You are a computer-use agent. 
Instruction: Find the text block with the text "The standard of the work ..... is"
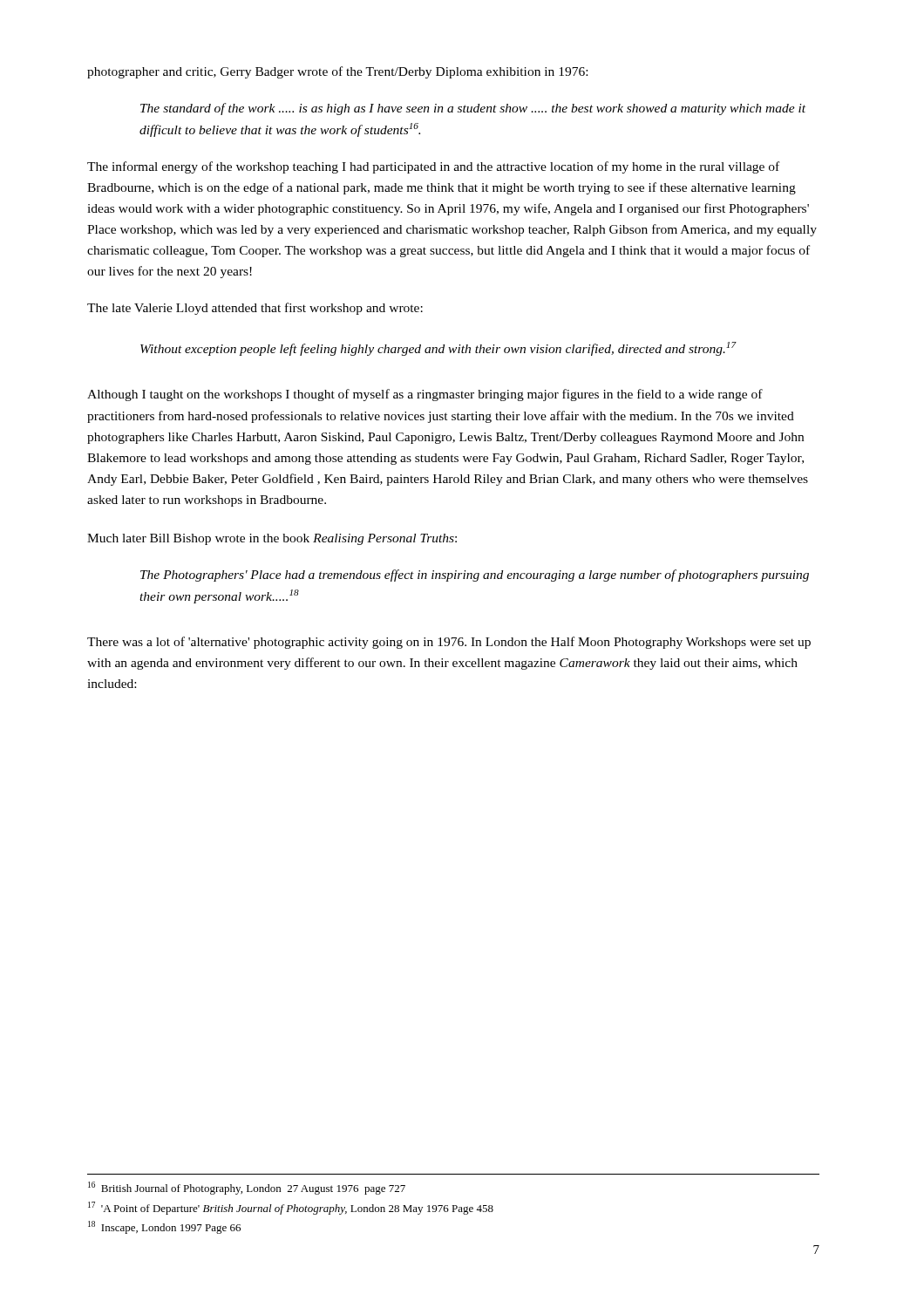(x=472, y=119)
